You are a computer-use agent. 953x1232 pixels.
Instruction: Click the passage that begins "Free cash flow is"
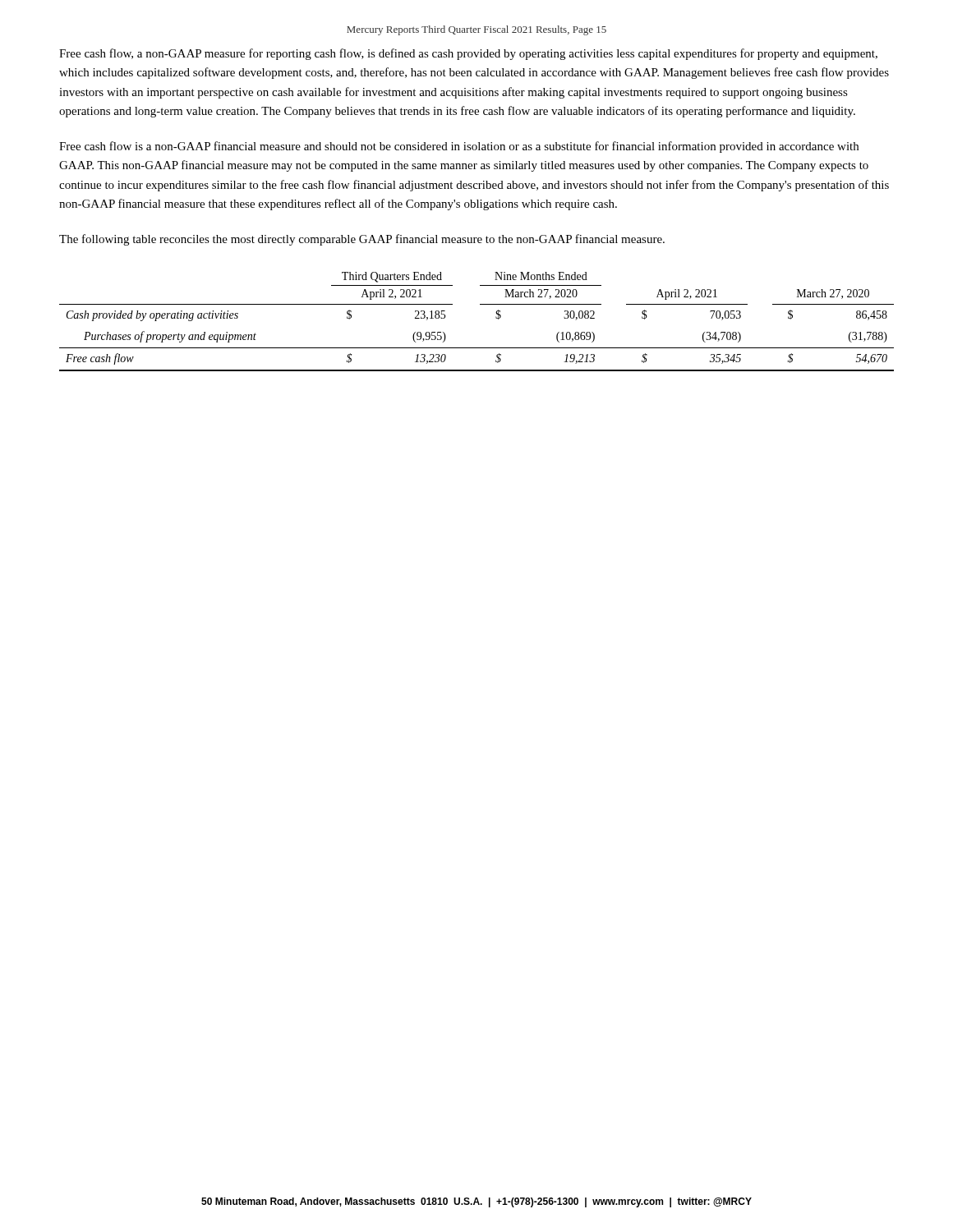(474, 175)
